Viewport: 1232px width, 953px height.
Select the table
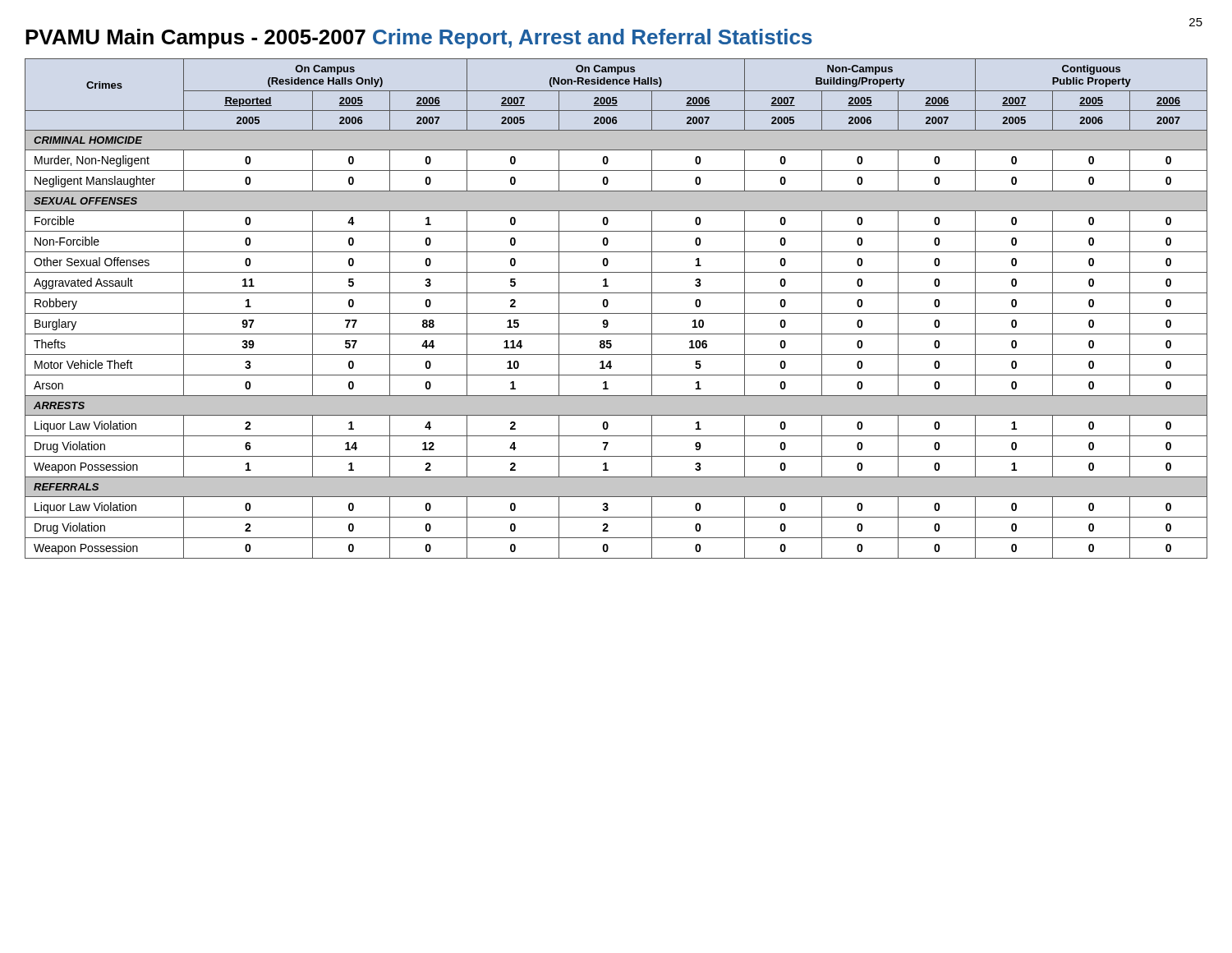click(616, 308)
